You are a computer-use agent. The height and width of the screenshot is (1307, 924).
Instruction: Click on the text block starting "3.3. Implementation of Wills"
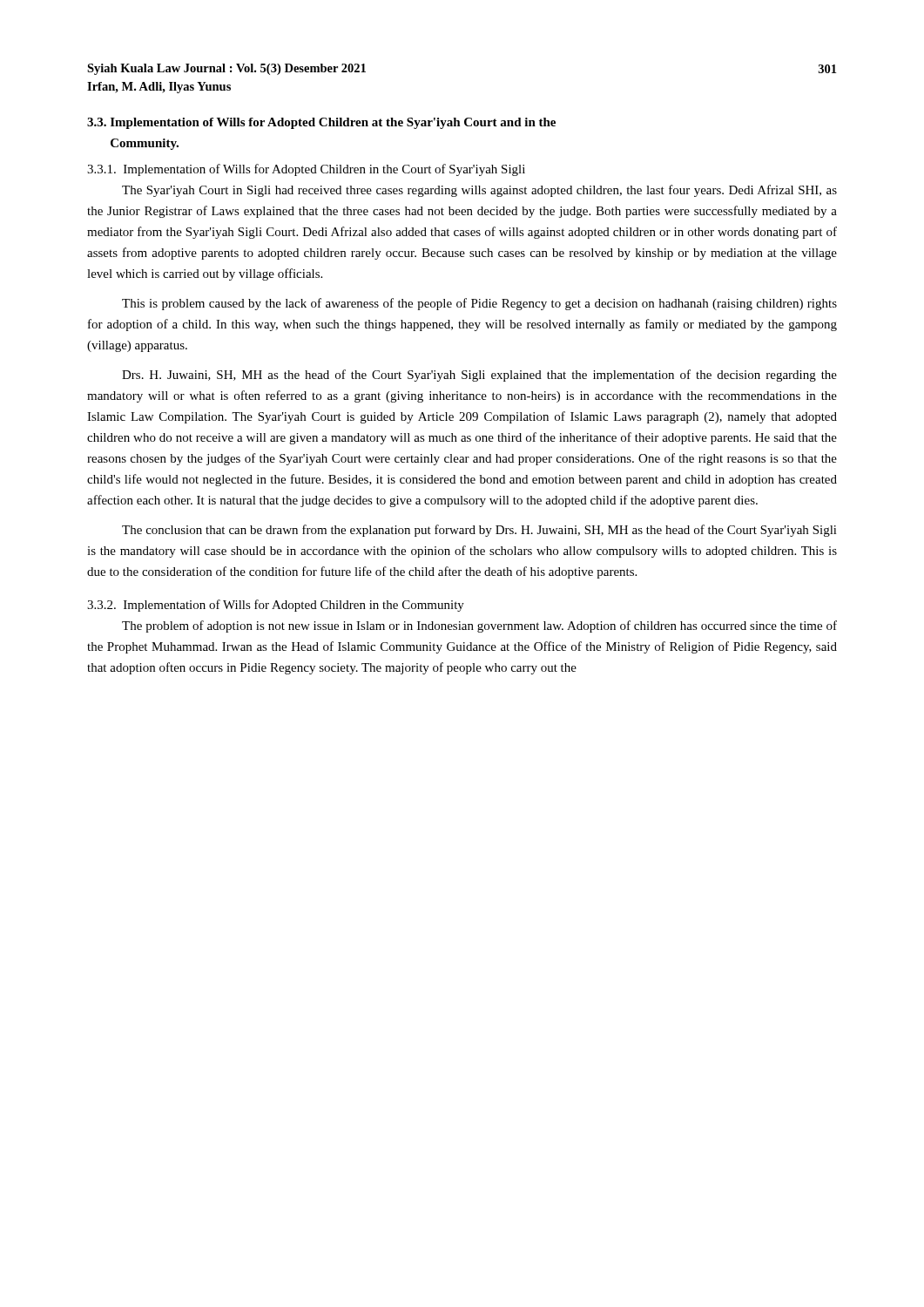tap(322, 132)
